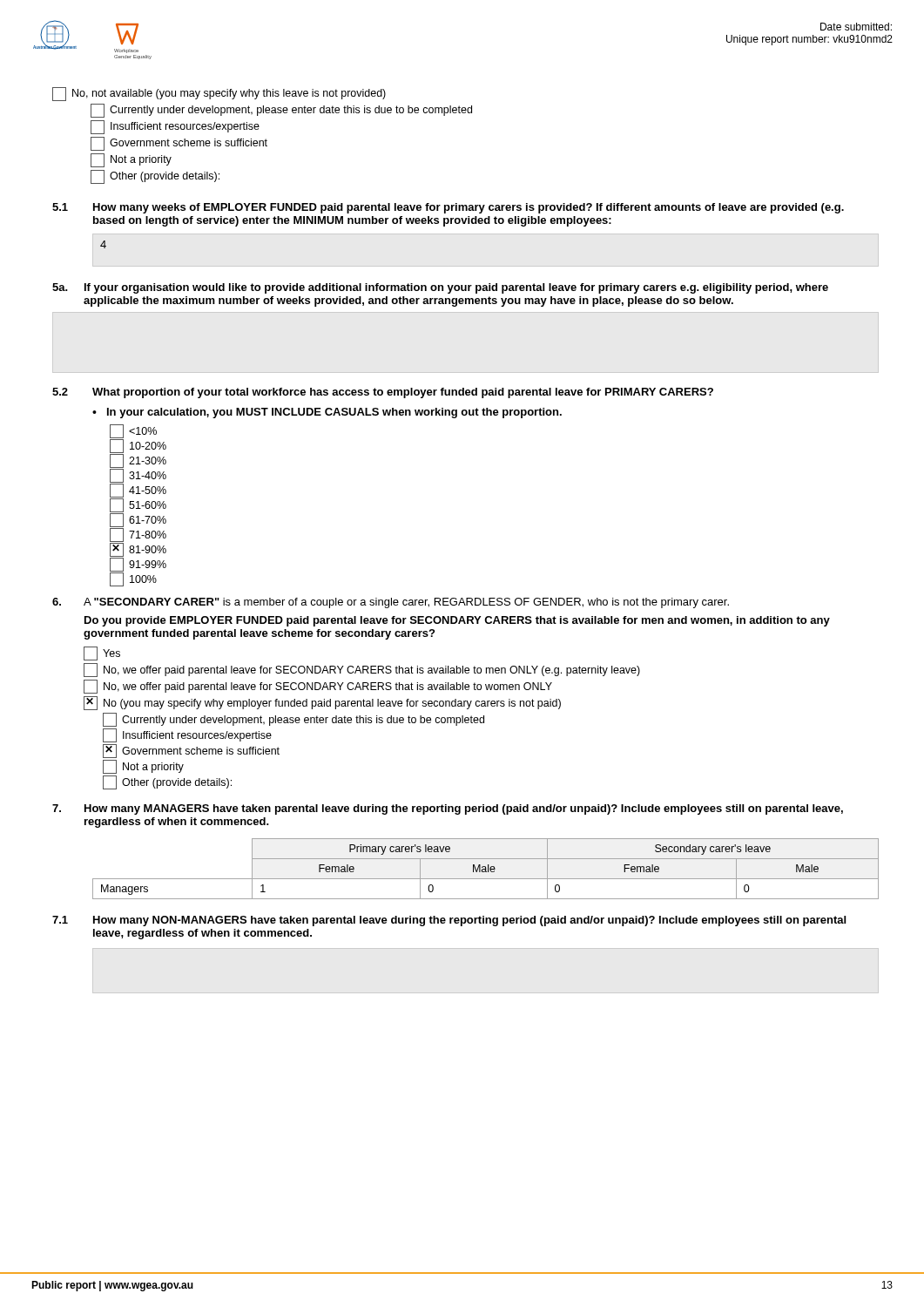Image resolution: width=924 pixels, height=1307 pixels.
Task: Find the passage starting "1 How many NON-MANAGERS"
Action: point(466,926)
